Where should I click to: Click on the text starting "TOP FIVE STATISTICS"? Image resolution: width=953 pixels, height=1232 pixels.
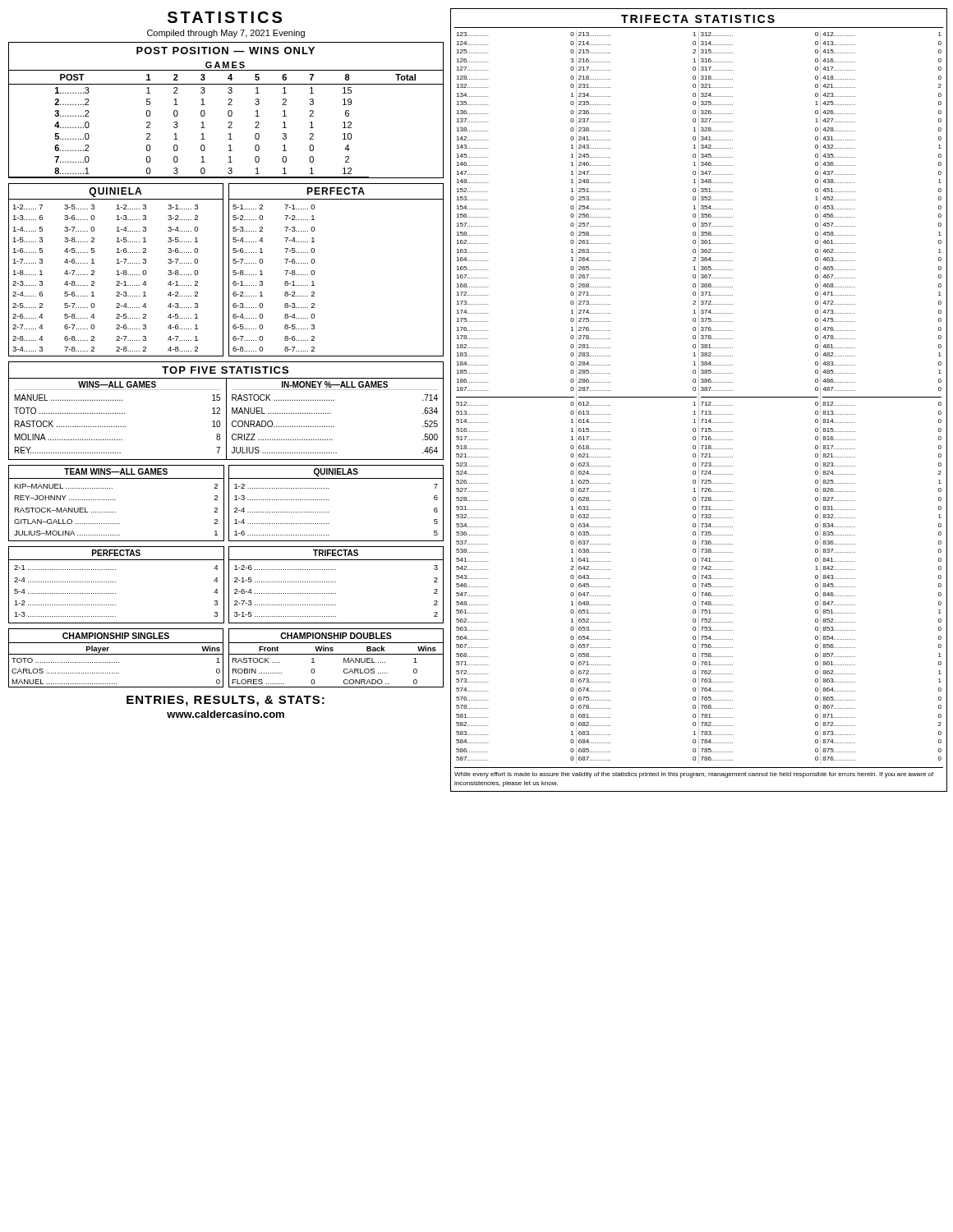click(x=226, y=370)
